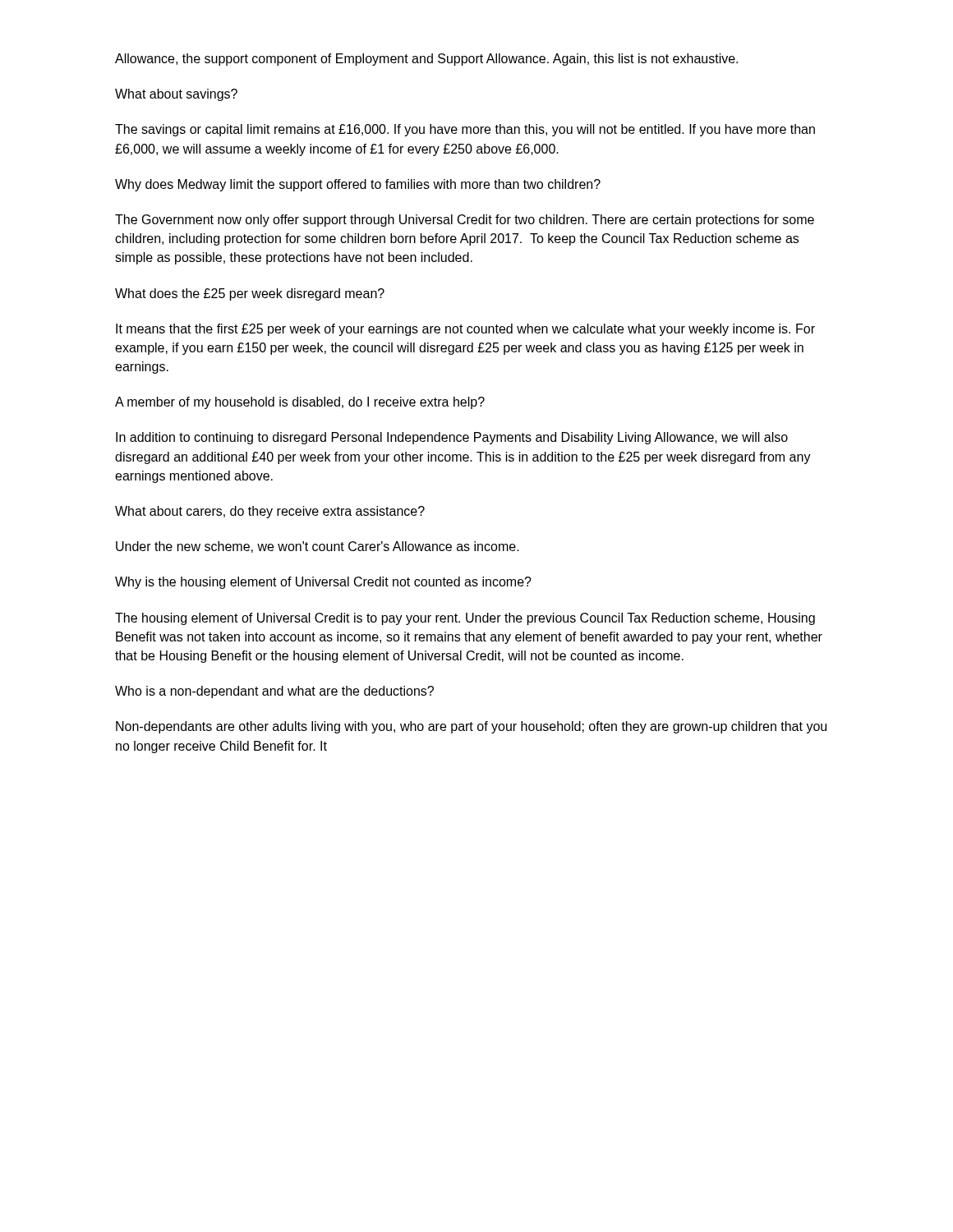Select the text block containing "Under the new scheme, we won't count Carer's"
Image resolution: width=953 pixels, height=1232 pixels.
[317, 547]
